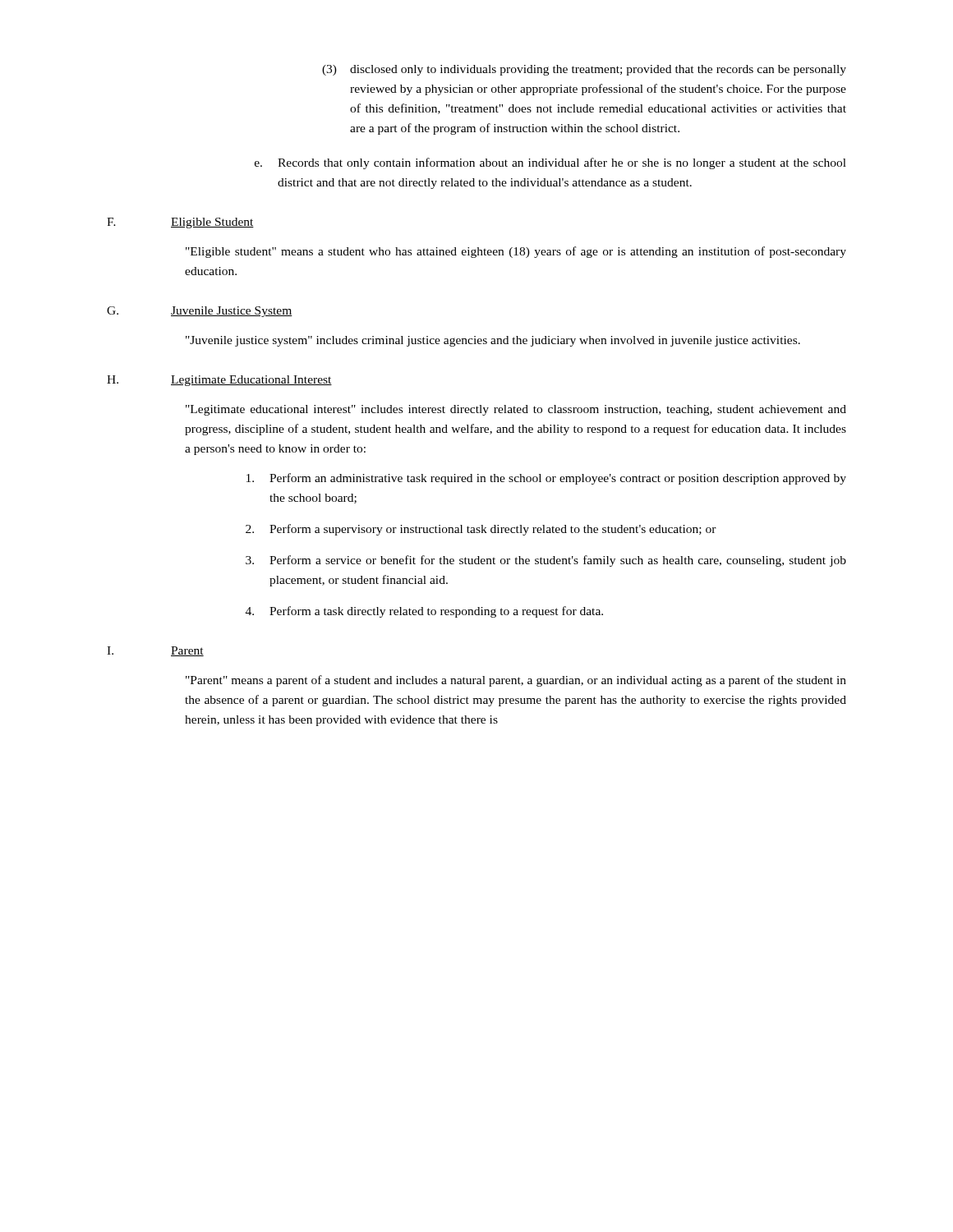Find the list item that says "2. Perform a supervisory"
This screenshot has height=1232, width=953.
[530, 529]
